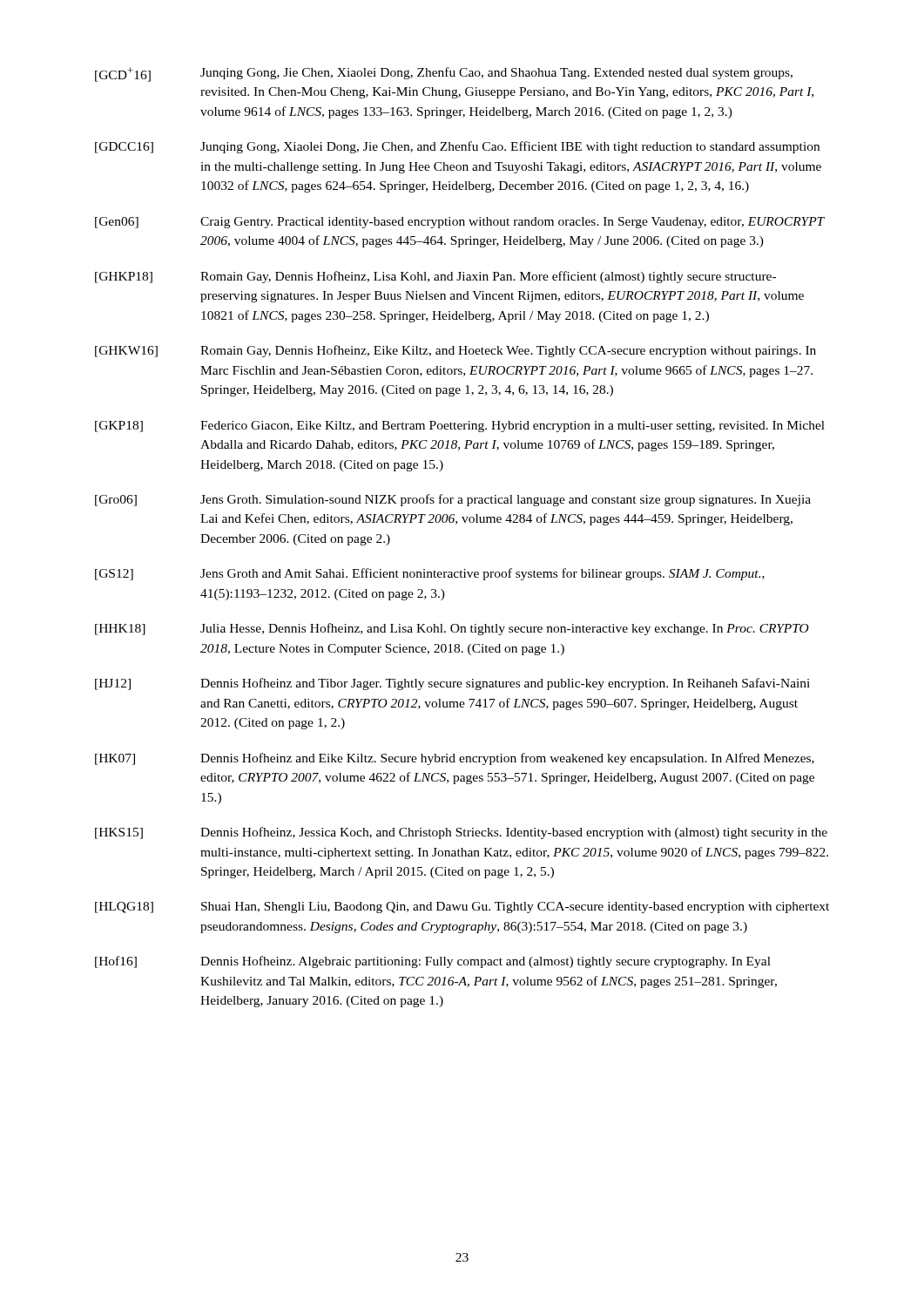Locate the block starting "[GS12] Jens Groth and Amit Sahai. Efficient"
The image size is (924, 1307).
pyautogui.click(x=462, y=584)
